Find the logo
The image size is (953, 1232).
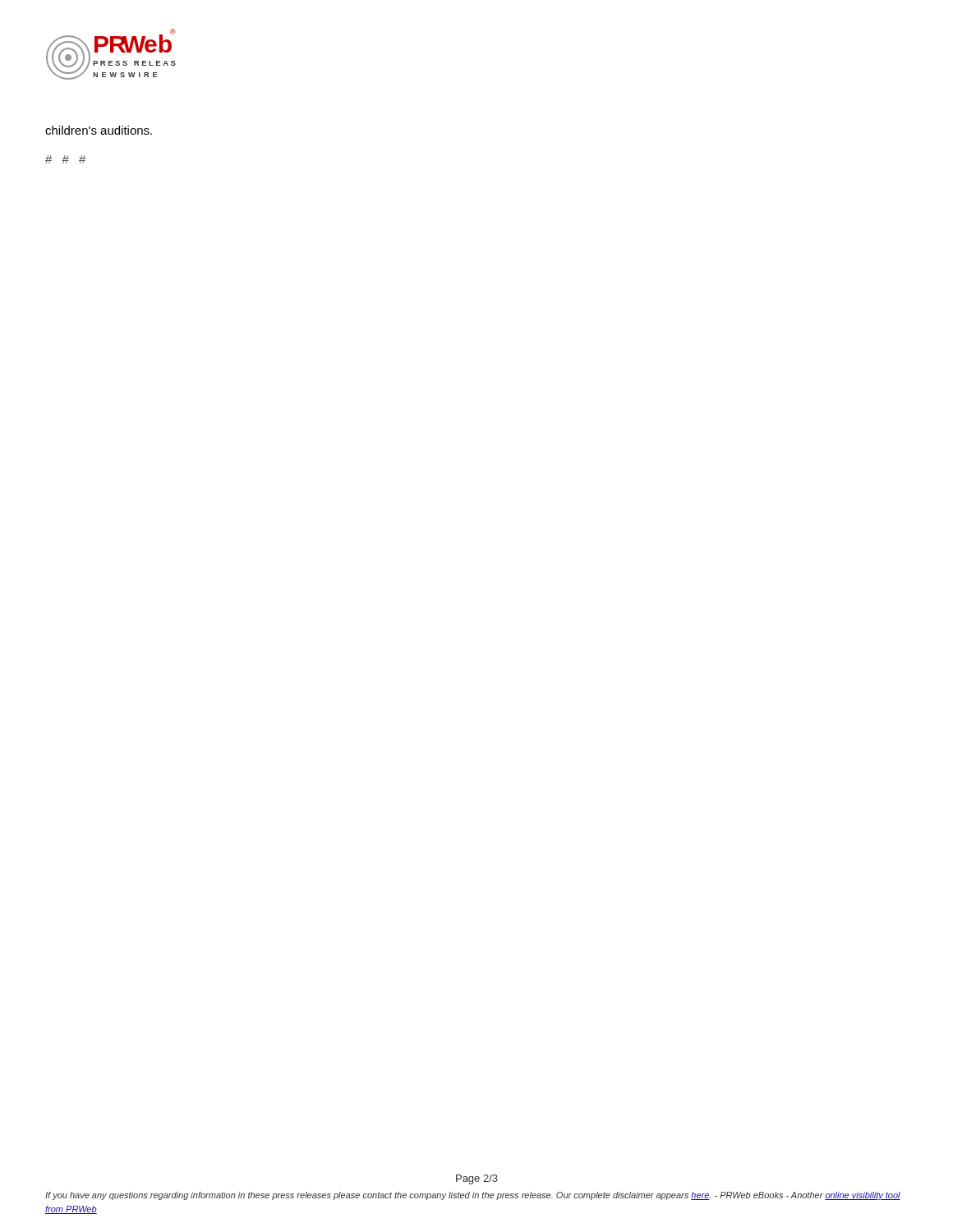[x=111, y=62]
